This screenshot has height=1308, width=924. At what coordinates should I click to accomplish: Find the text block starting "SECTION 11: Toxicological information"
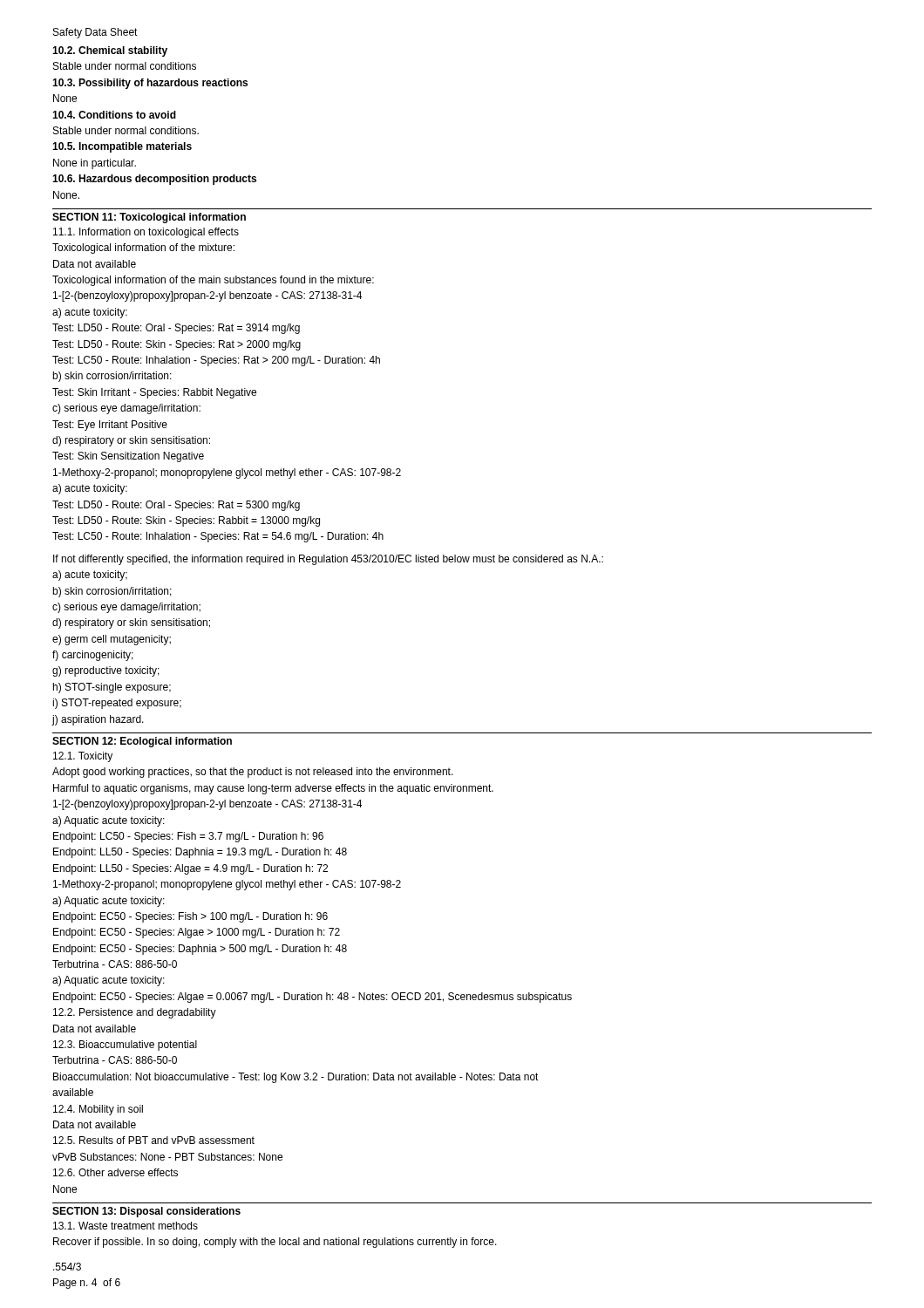[149, 217]
